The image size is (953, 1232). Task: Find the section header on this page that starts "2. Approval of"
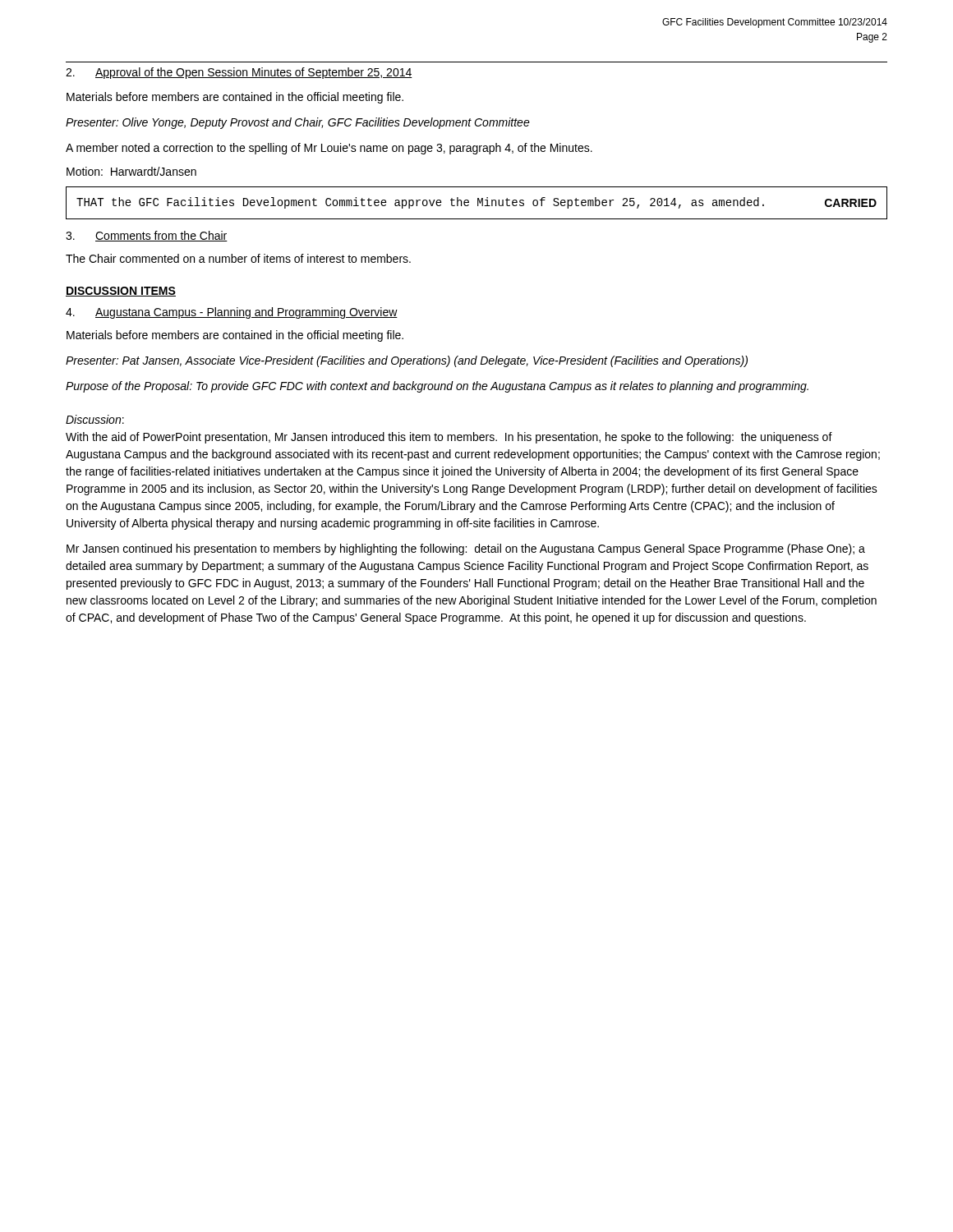point(239,72)
